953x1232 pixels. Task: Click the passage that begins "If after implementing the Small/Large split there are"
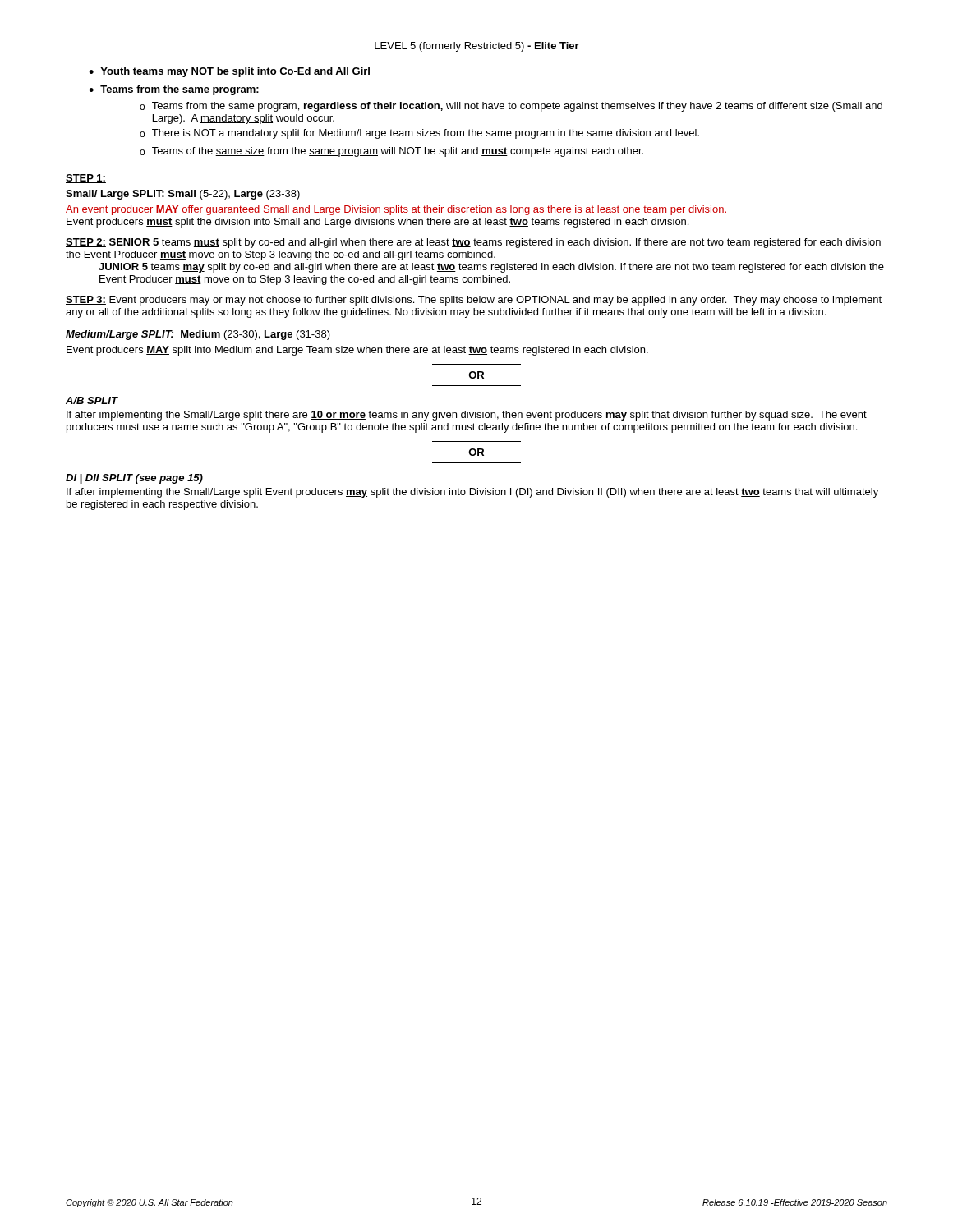(466, 421)
